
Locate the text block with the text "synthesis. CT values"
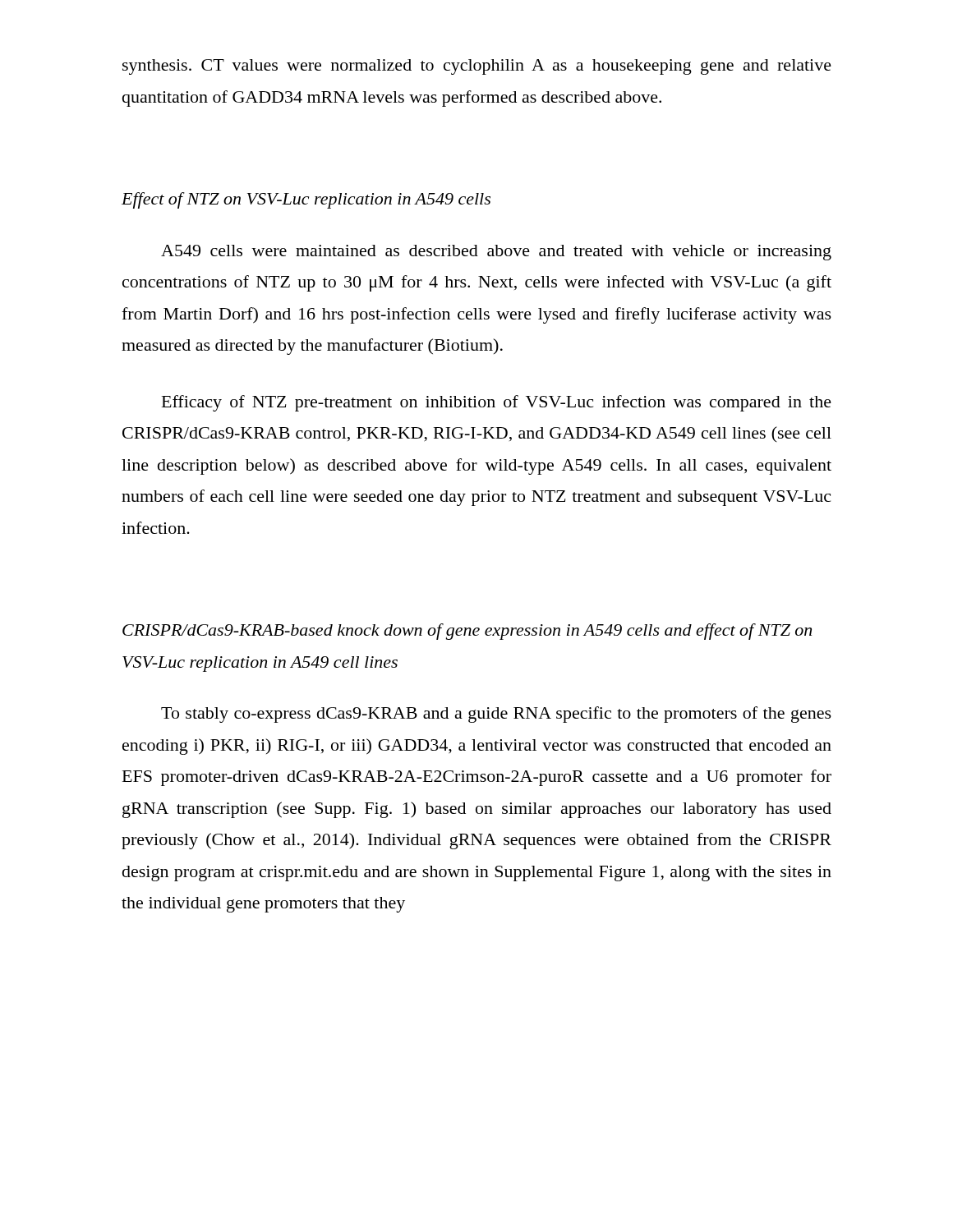pos(476,81)
